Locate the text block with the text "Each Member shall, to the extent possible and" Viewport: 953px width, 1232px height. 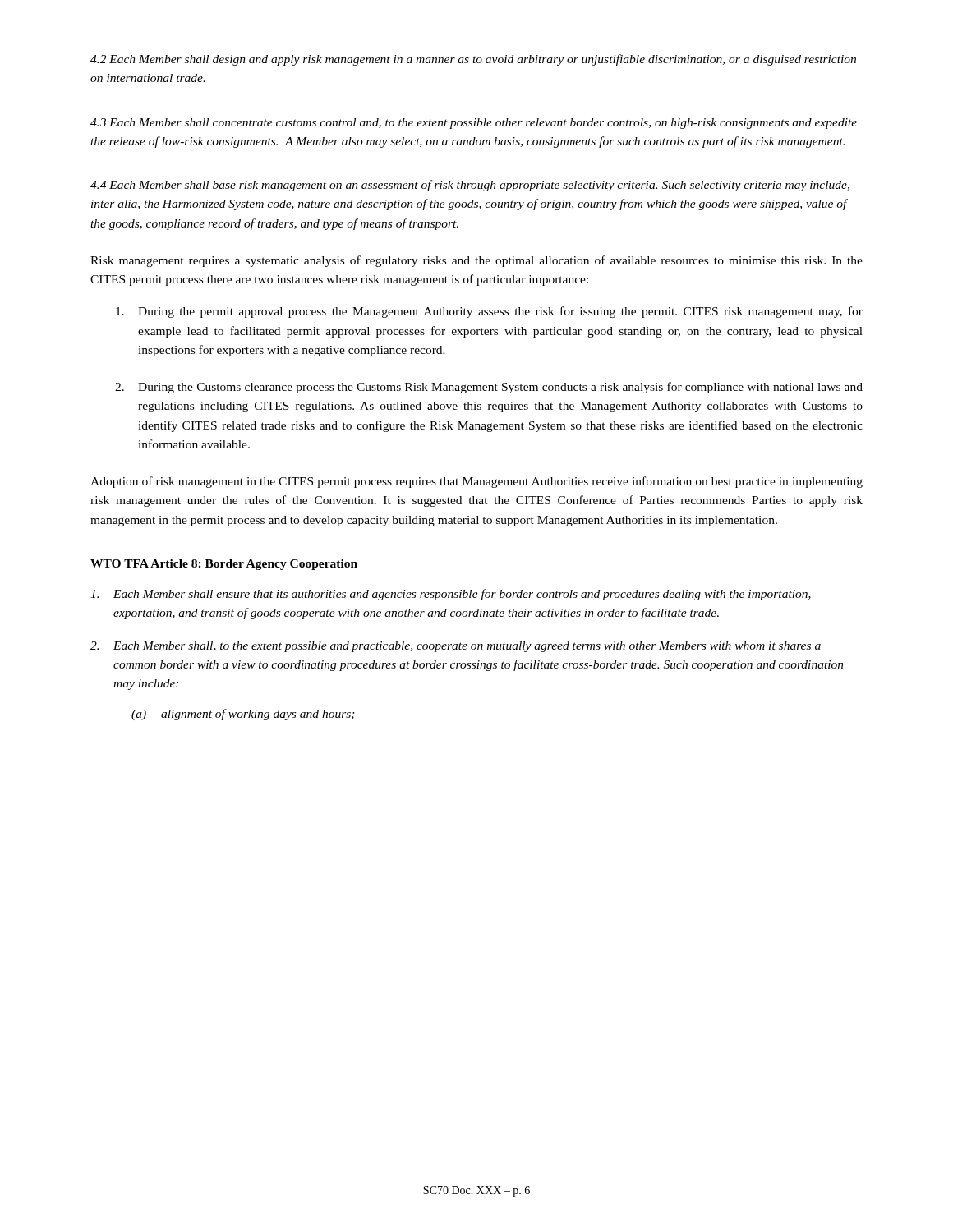476,664
